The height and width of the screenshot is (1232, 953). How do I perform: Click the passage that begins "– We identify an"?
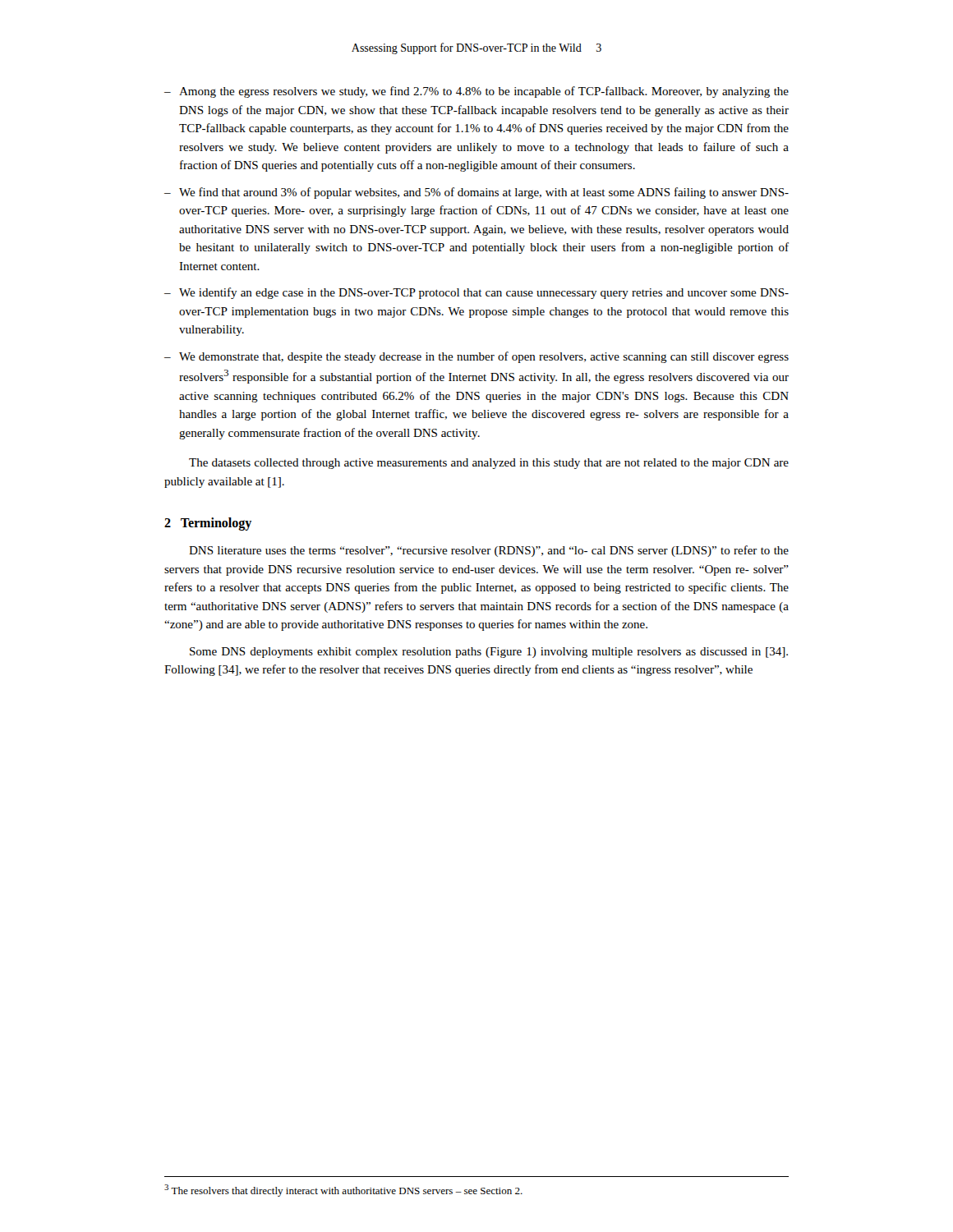[476, 311]
